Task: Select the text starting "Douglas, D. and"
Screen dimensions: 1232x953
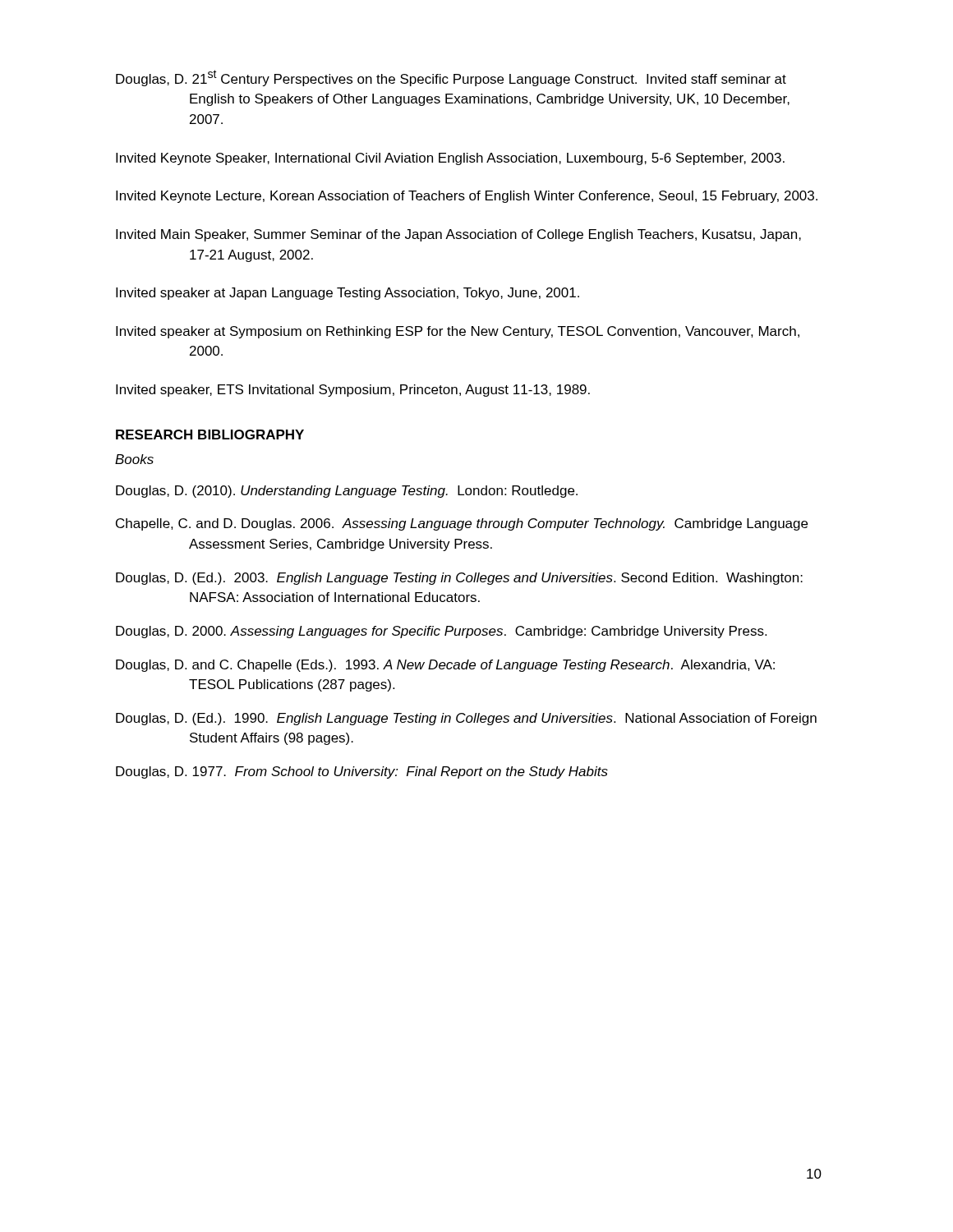Action: tap(446, 675)
